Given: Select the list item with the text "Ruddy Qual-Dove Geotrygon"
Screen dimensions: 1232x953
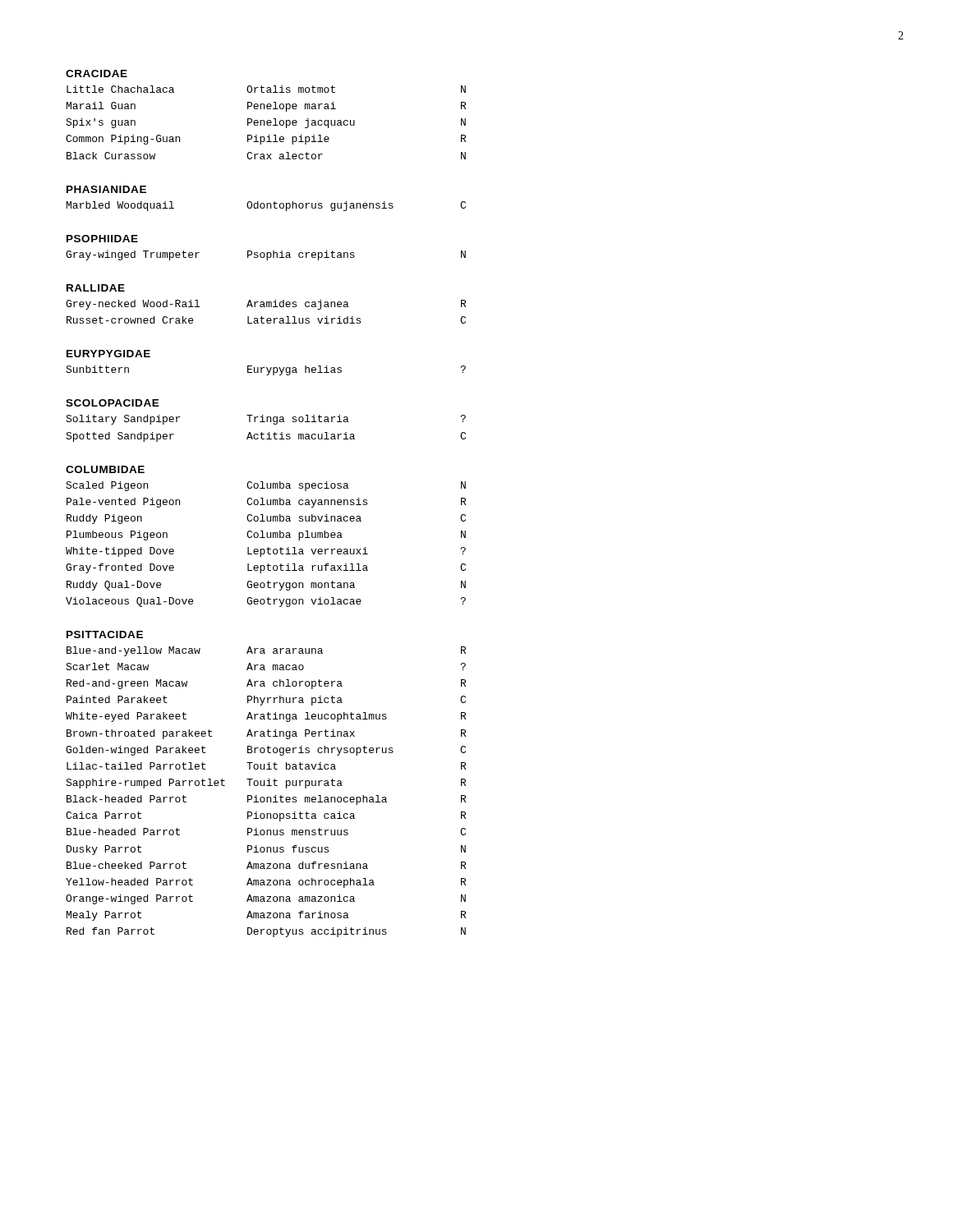Looking at the screenshot, I should tap(275, 585).
